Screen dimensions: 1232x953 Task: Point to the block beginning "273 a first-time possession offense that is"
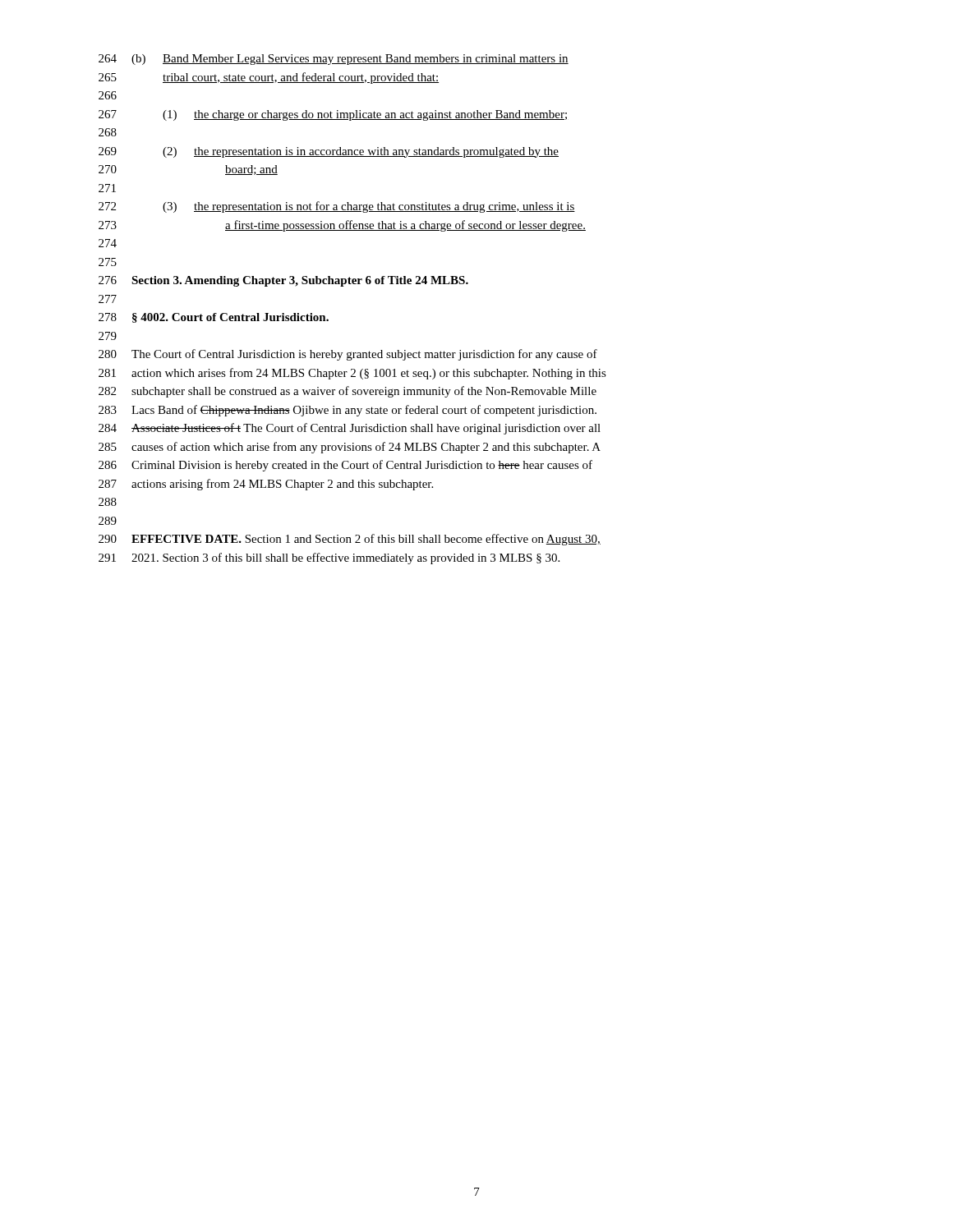tap(476, 225)
